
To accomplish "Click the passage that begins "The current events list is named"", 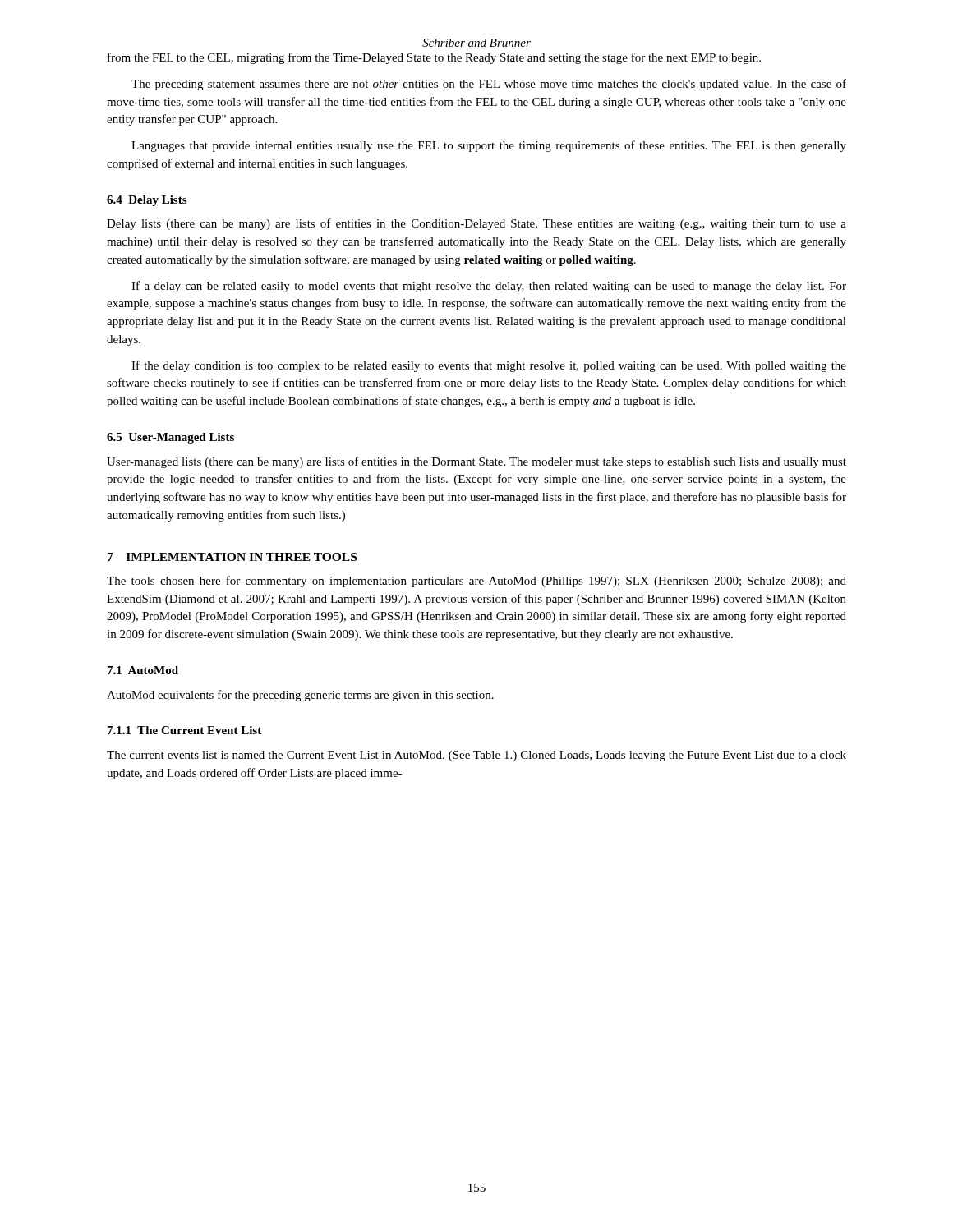I will [476, 765].
